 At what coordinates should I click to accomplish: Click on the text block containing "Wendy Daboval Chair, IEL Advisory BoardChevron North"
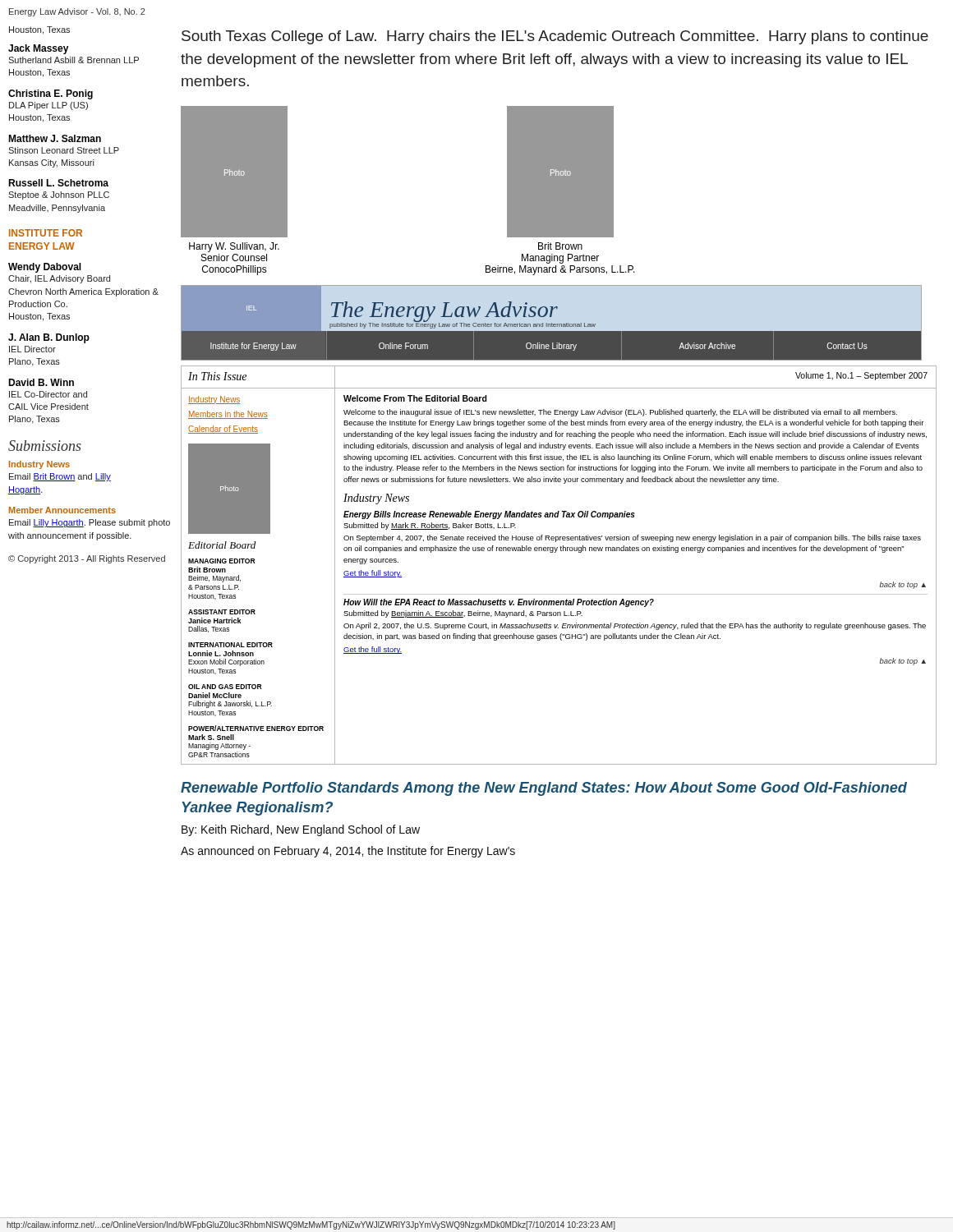(90, 292)
